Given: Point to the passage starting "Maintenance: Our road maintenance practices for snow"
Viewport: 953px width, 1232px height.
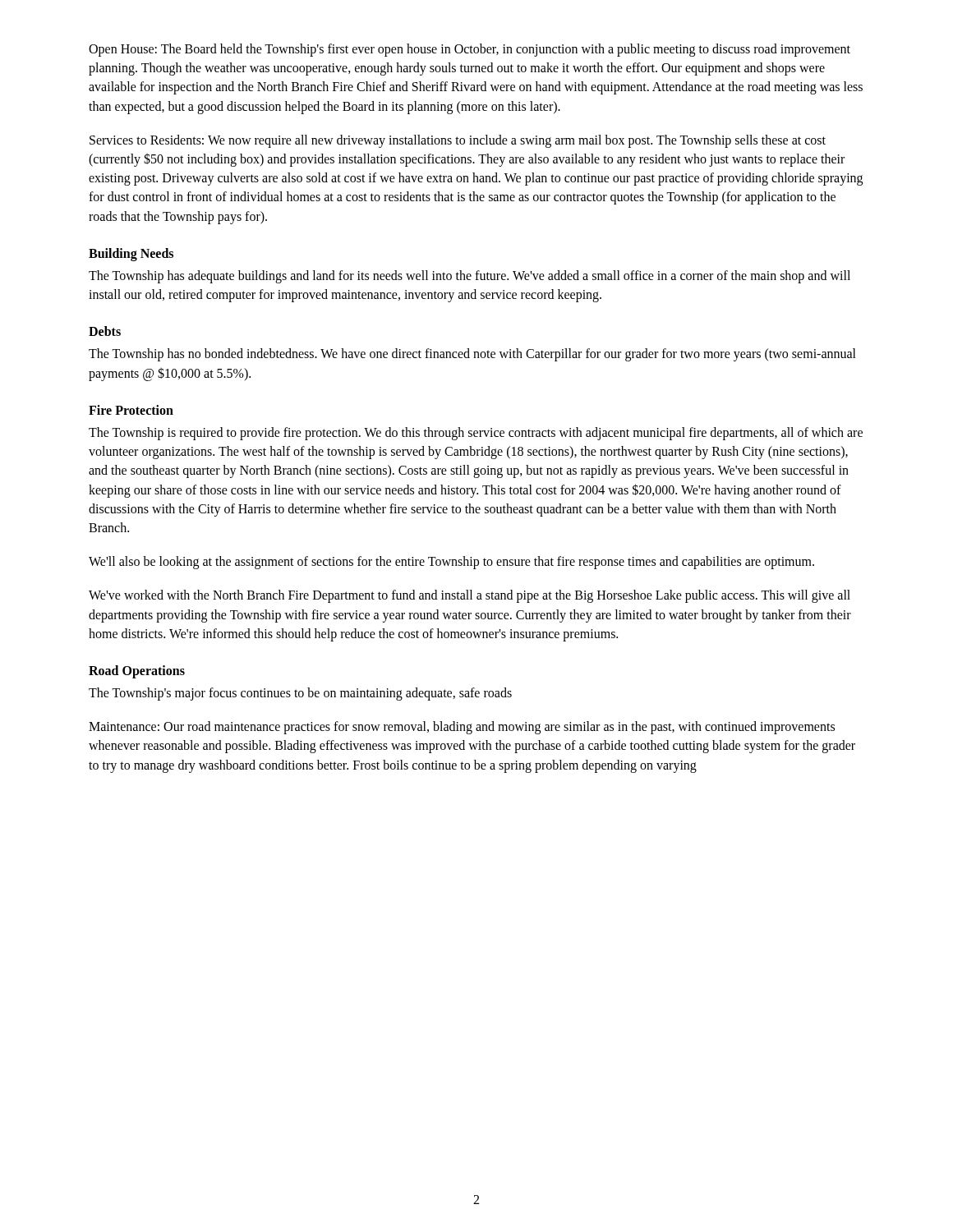Looking at the screenshot, I should [472, 746].
